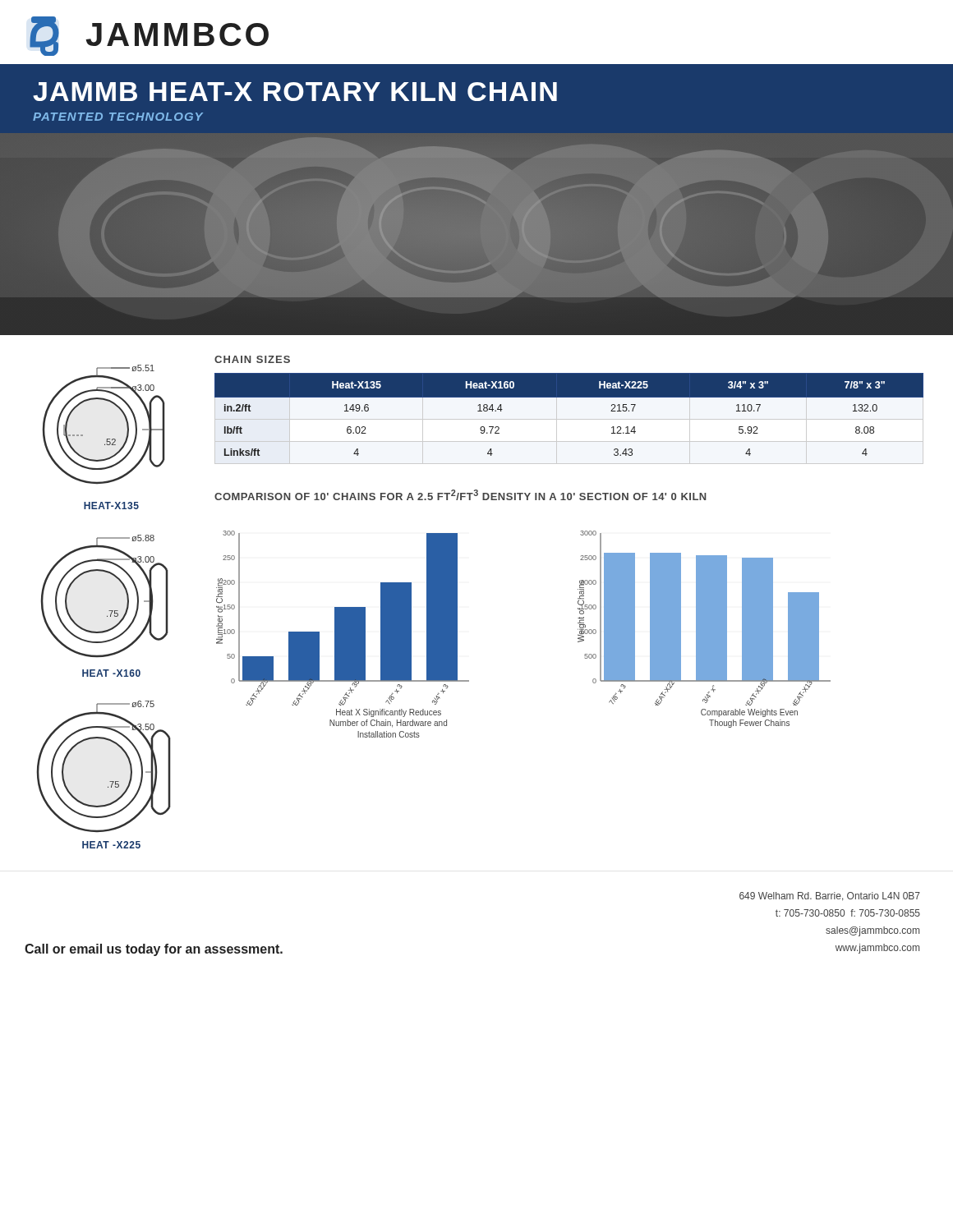The width and height of the screenshot is (953, 1232).
Task: Navigate to the text starting "HEAT -X160"
Action: [x=111, y=673]
